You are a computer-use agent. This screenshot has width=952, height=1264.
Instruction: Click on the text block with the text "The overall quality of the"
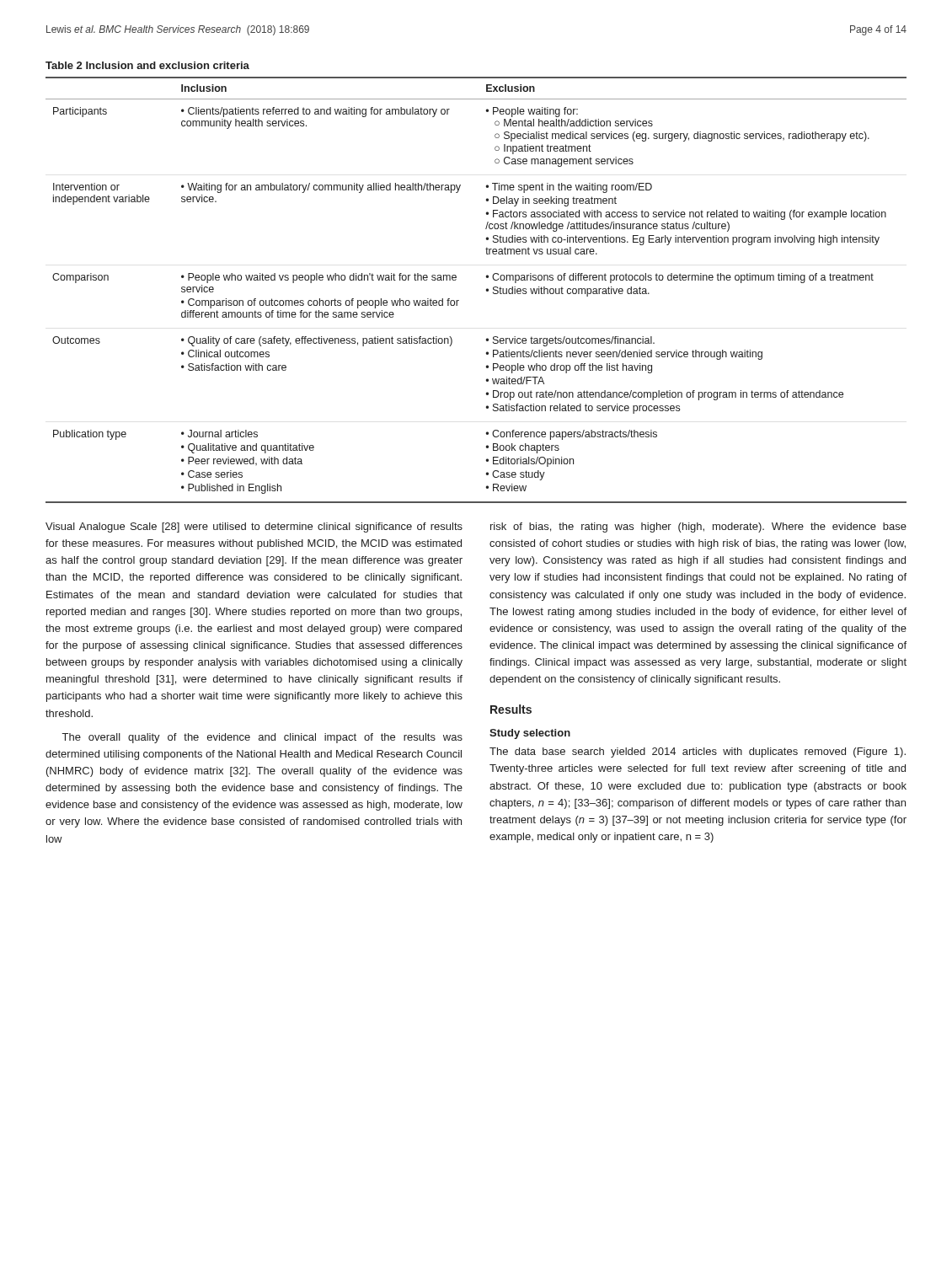(254, 788)
